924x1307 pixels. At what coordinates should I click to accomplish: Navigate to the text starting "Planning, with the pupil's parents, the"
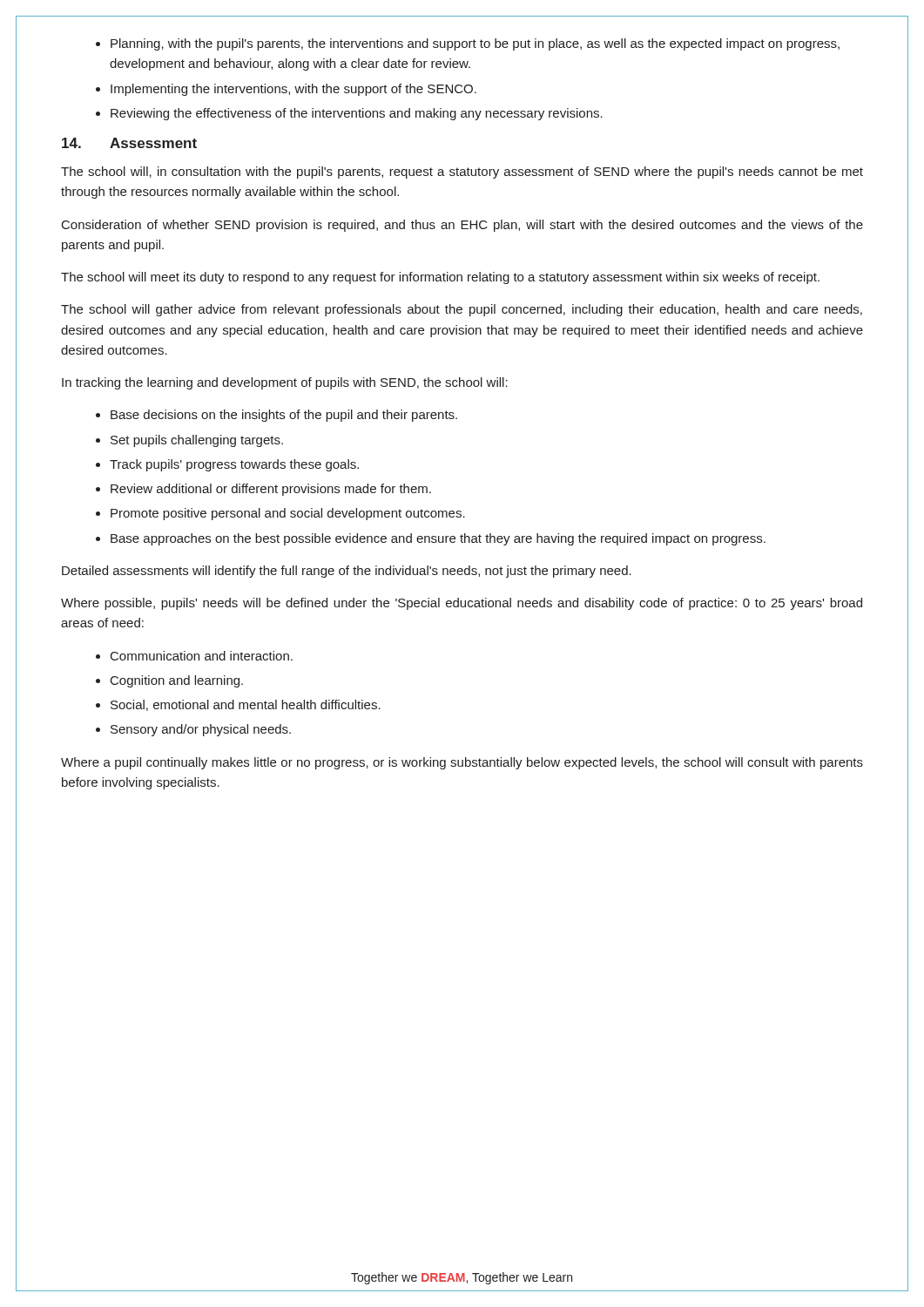click(x=475, y=53)
